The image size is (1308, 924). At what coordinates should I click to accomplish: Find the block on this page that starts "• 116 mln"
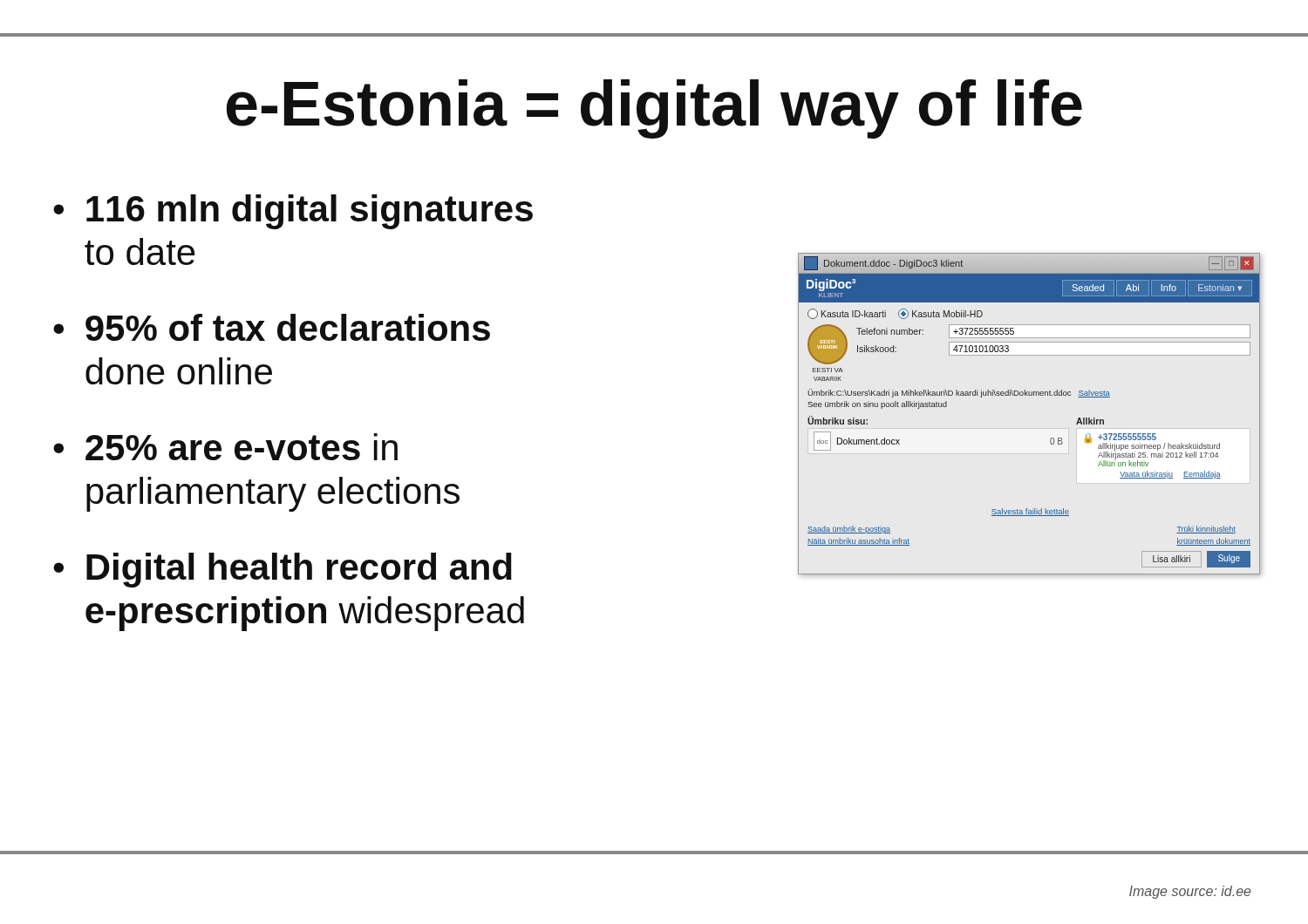[293, 231]
